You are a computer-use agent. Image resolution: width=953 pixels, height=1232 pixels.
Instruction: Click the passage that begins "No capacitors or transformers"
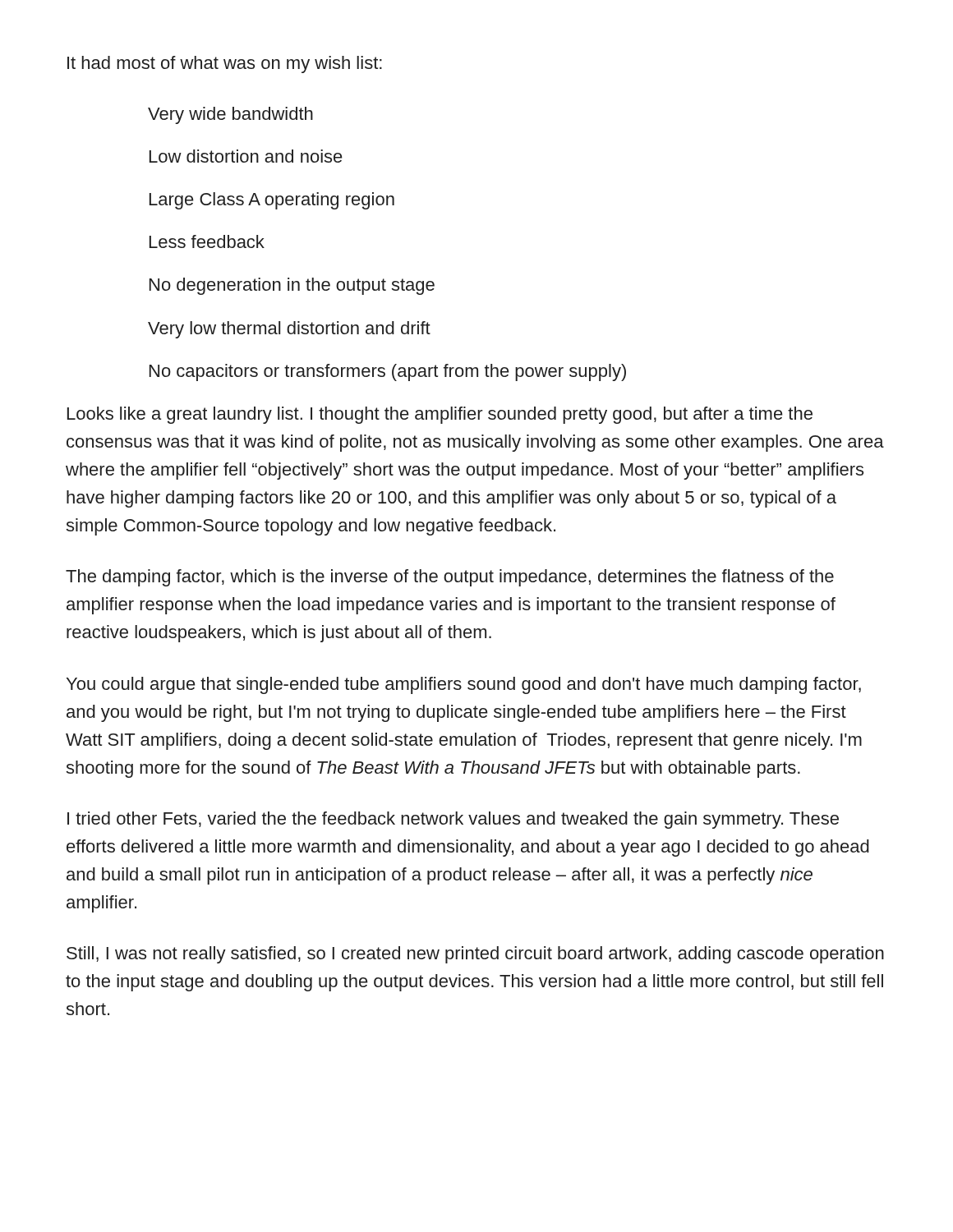387,371
